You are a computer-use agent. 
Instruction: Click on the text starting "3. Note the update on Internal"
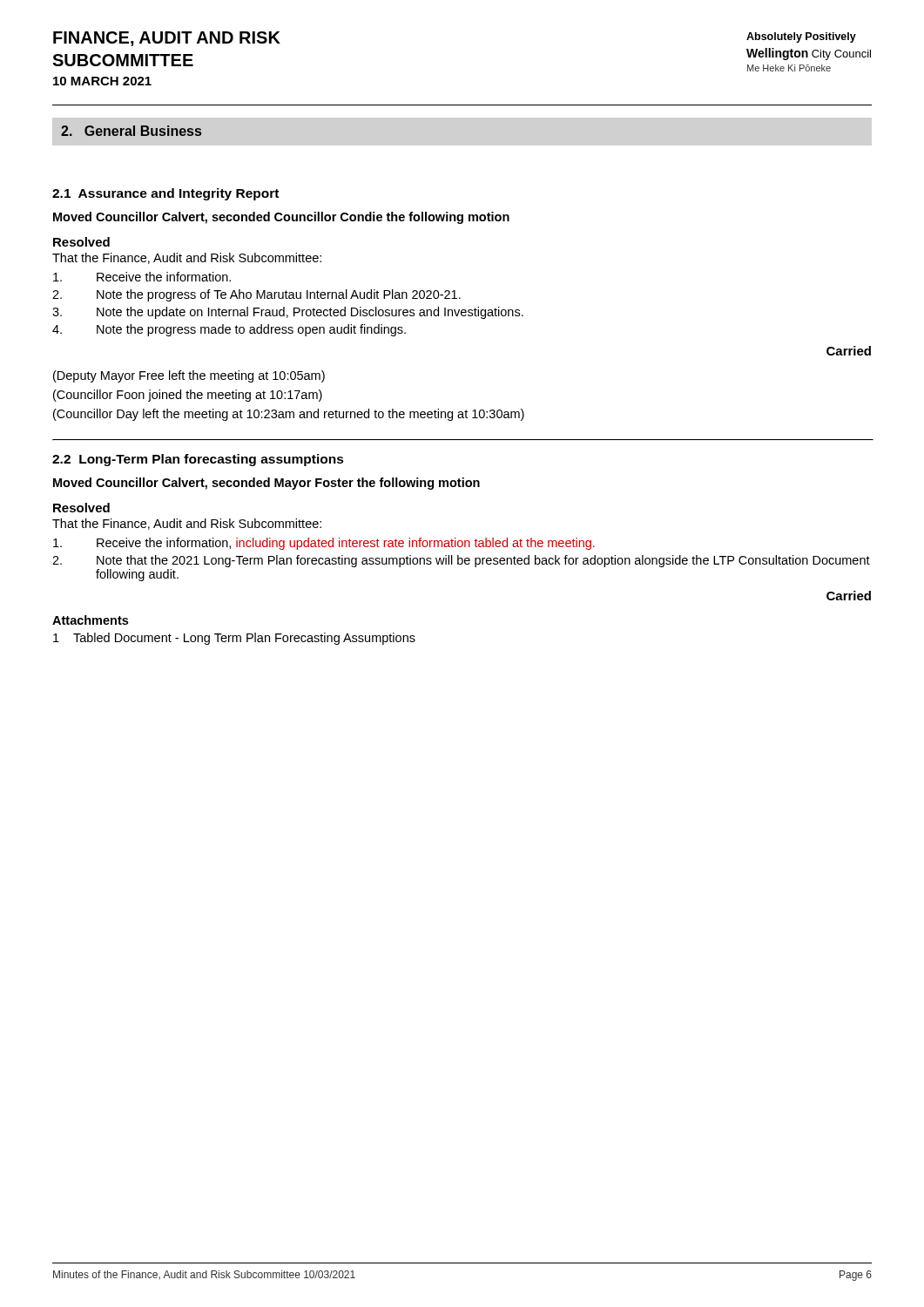462,312
